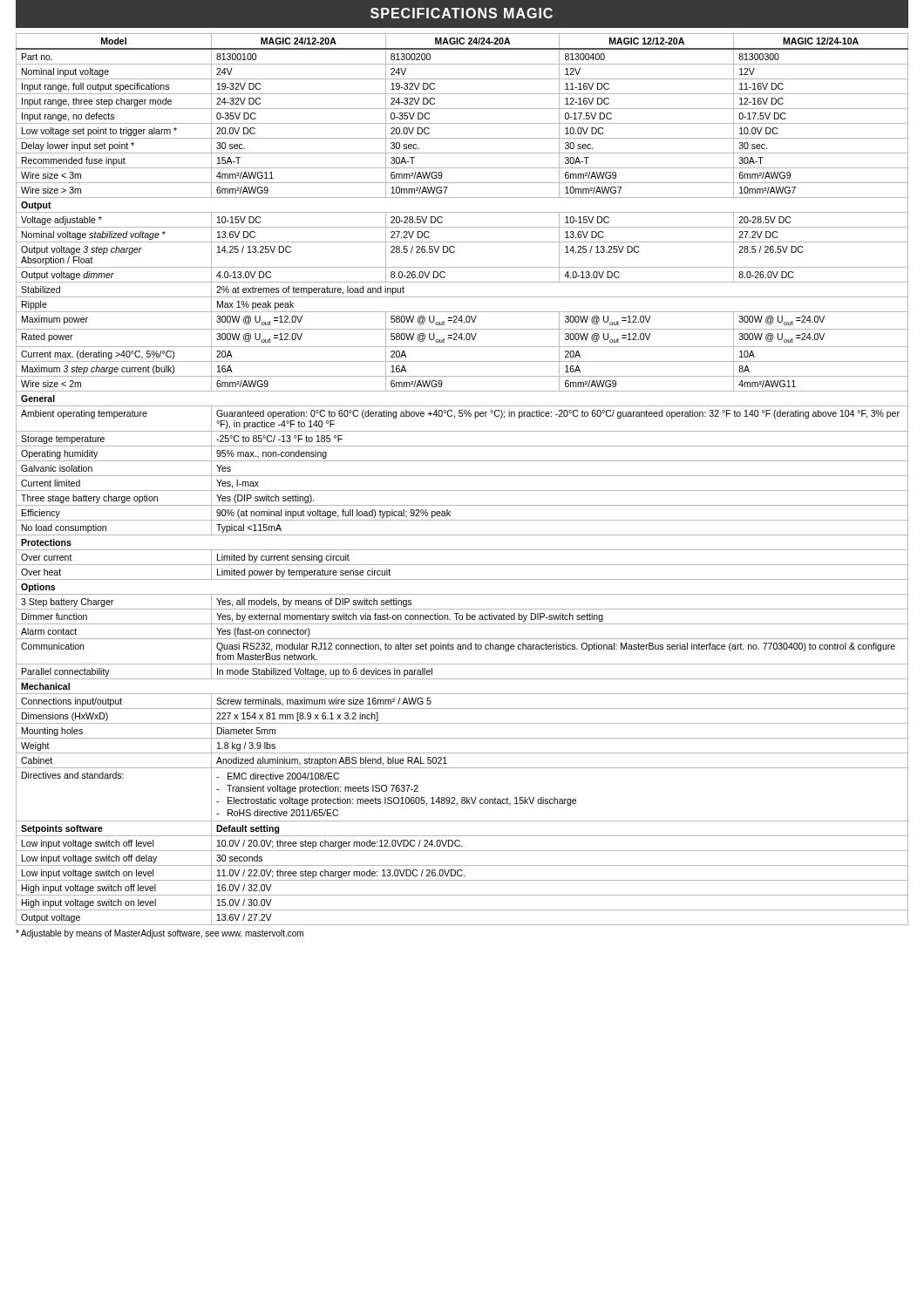Click a table
924x1308 pixels.
(x=462, y=479)
